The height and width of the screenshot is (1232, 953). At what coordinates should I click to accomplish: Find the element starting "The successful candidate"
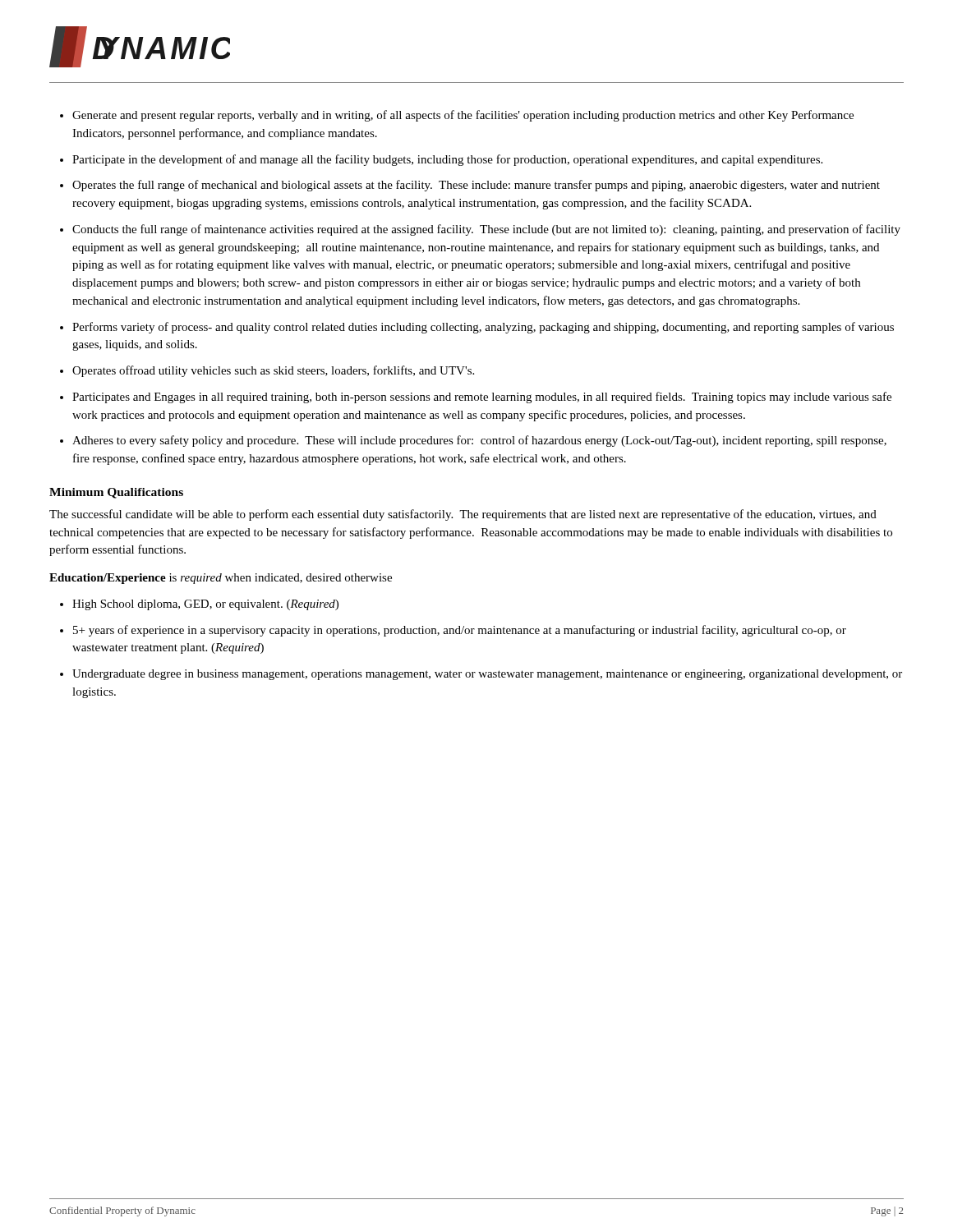point(471,532)
